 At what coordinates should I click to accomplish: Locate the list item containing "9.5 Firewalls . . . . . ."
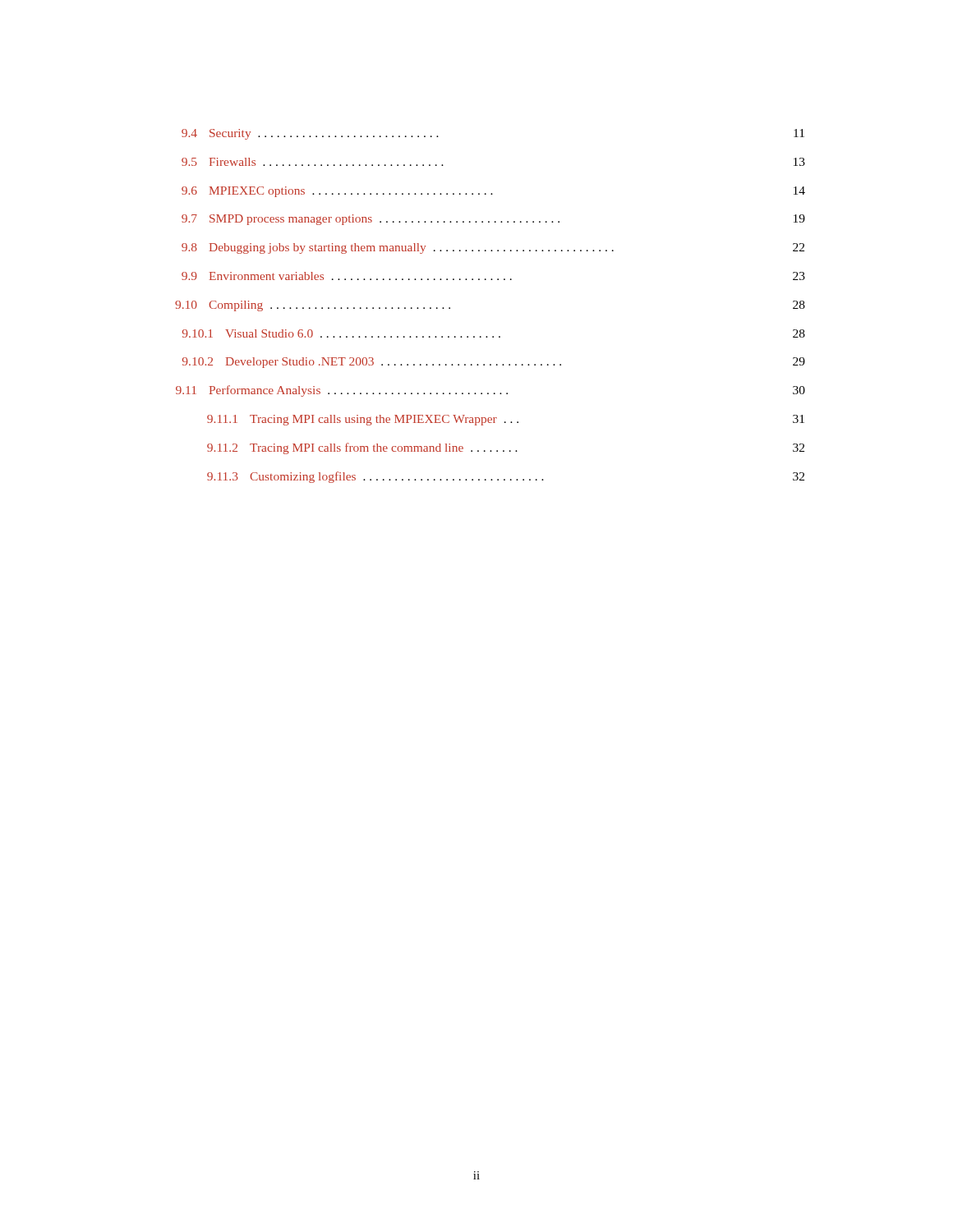tap(234, 161)
